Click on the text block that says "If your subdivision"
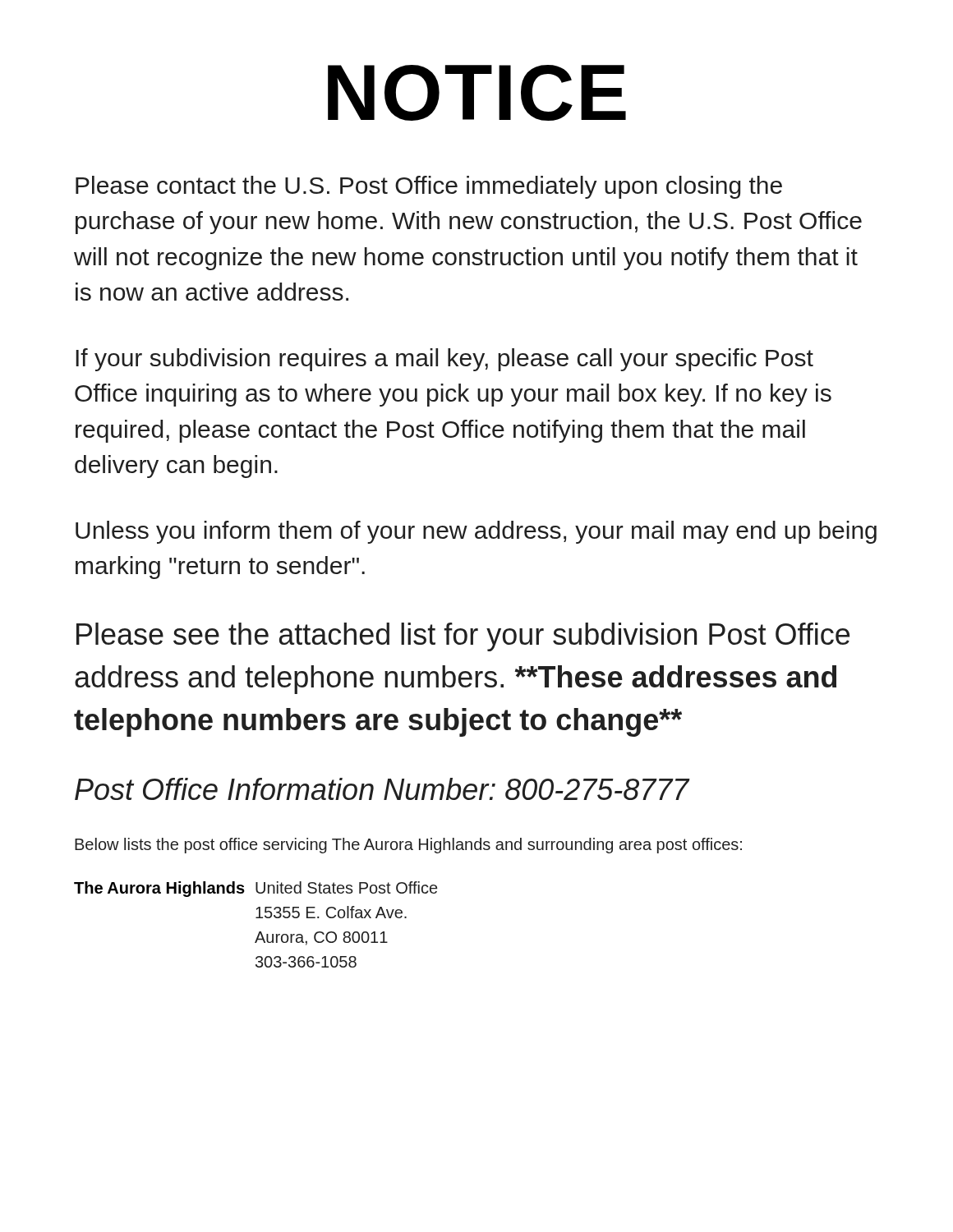Screen dimensions: 1232x953 (453, 411)
